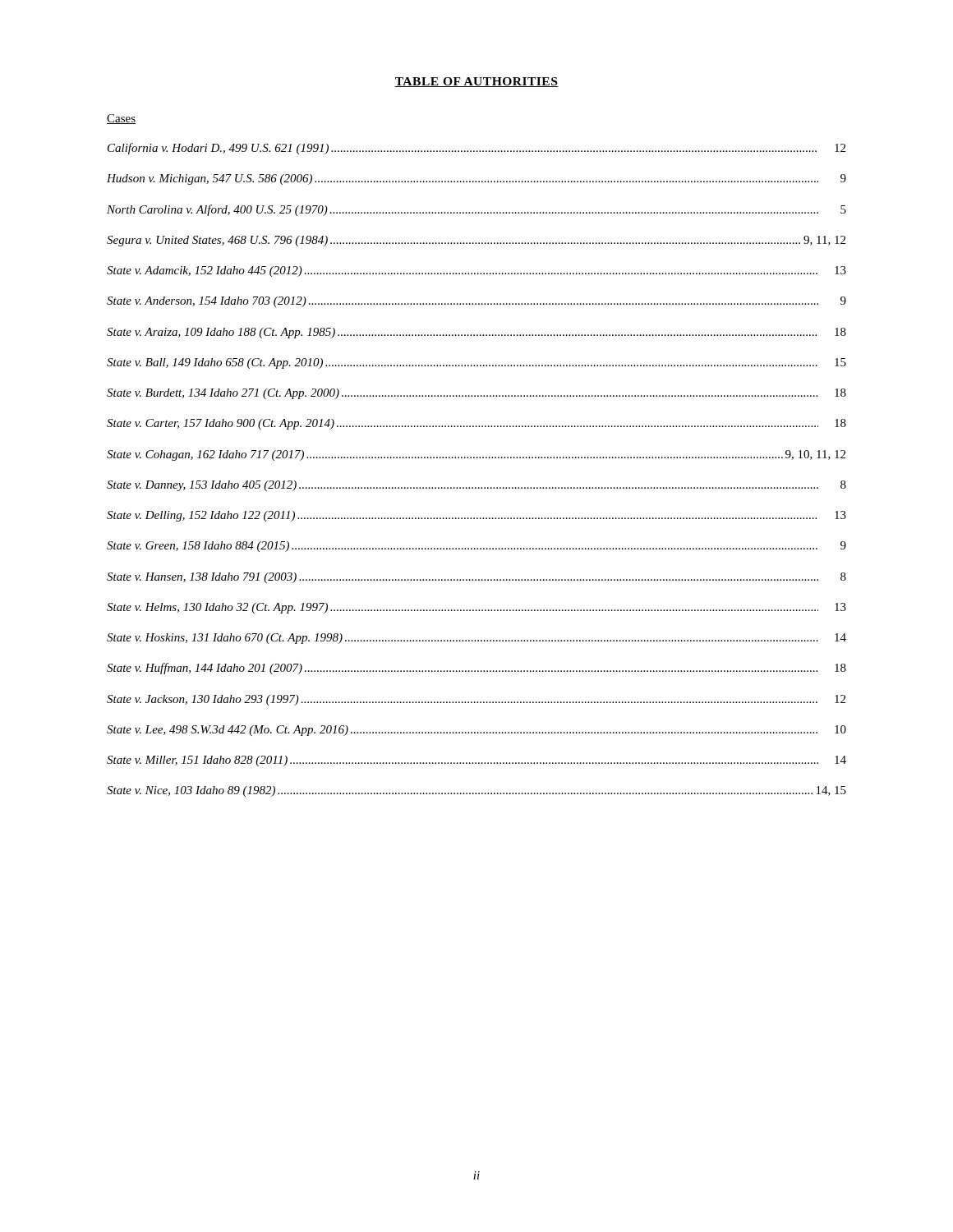
Task: Point to the block beginning "California v. Hodari D., 499 U.S. 621"
Action: [x=476, y=149]
